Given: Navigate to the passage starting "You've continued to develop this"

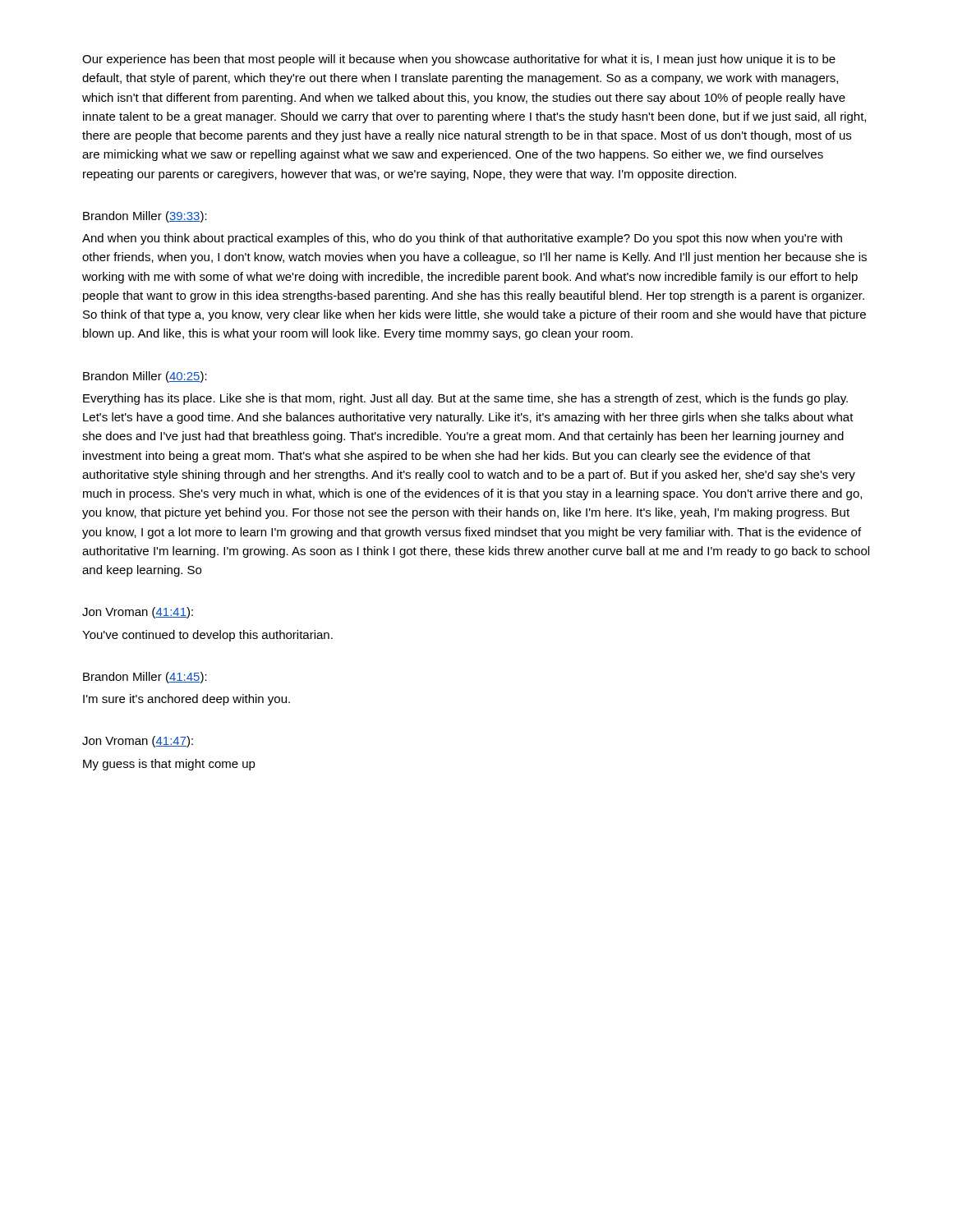Looking at the screenshot, I should tap(208, 634).
